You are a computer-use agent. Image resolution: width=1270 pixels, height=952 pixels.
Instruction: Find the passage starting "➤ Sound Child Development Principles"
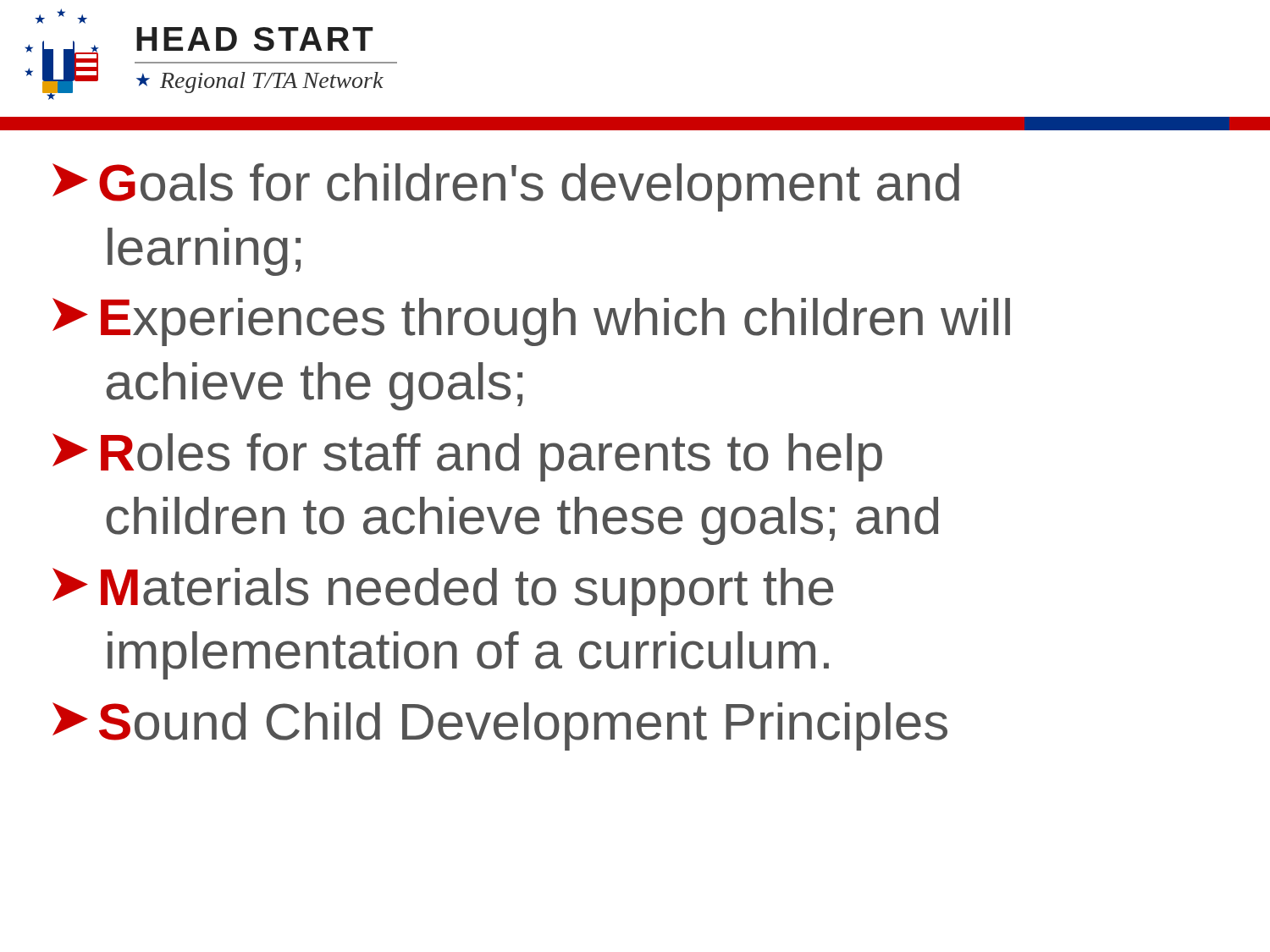click(x=498, y=722)
